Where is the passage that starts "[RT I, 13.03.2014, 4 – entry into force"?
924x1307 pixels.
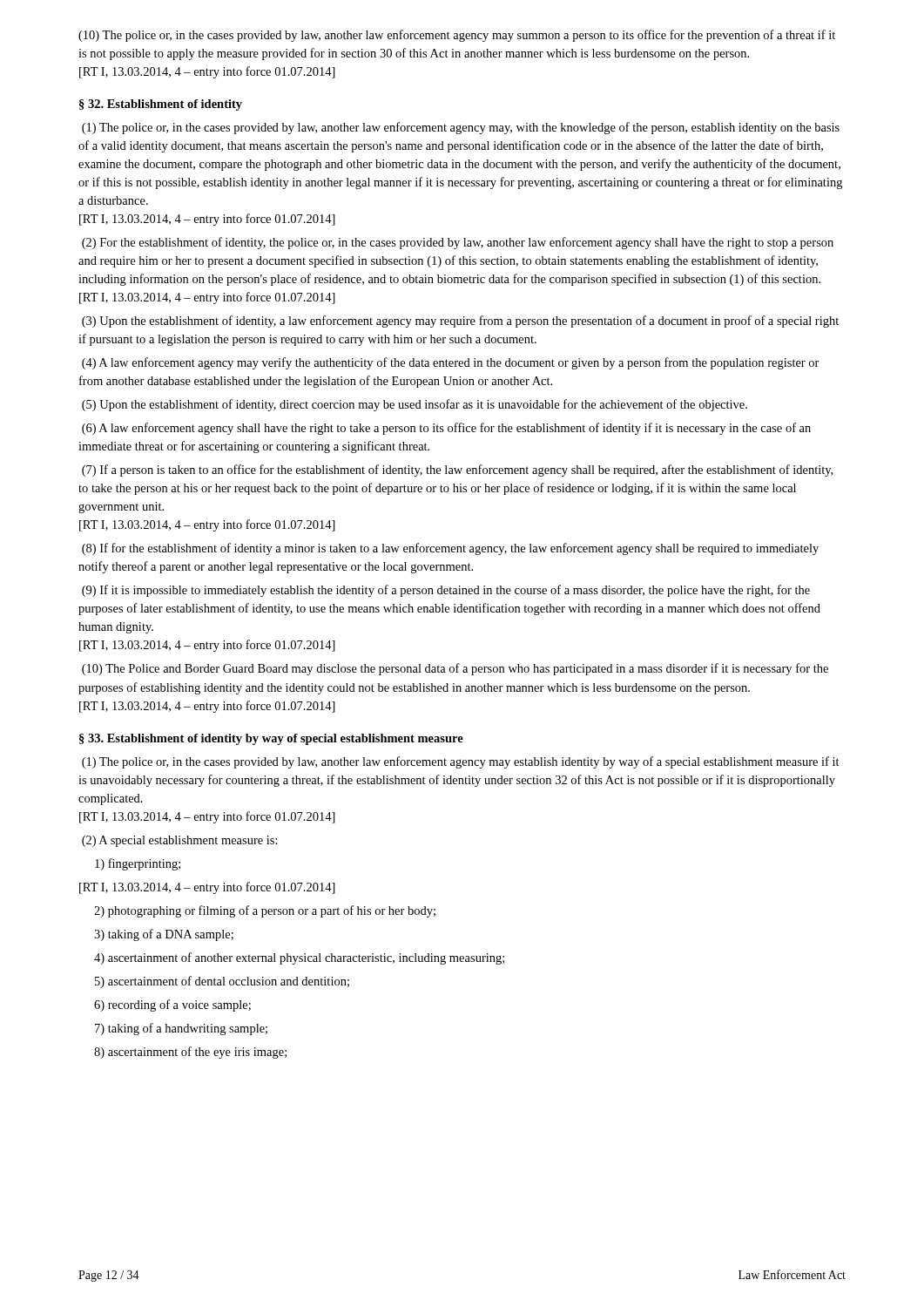[x=207, y=888]
